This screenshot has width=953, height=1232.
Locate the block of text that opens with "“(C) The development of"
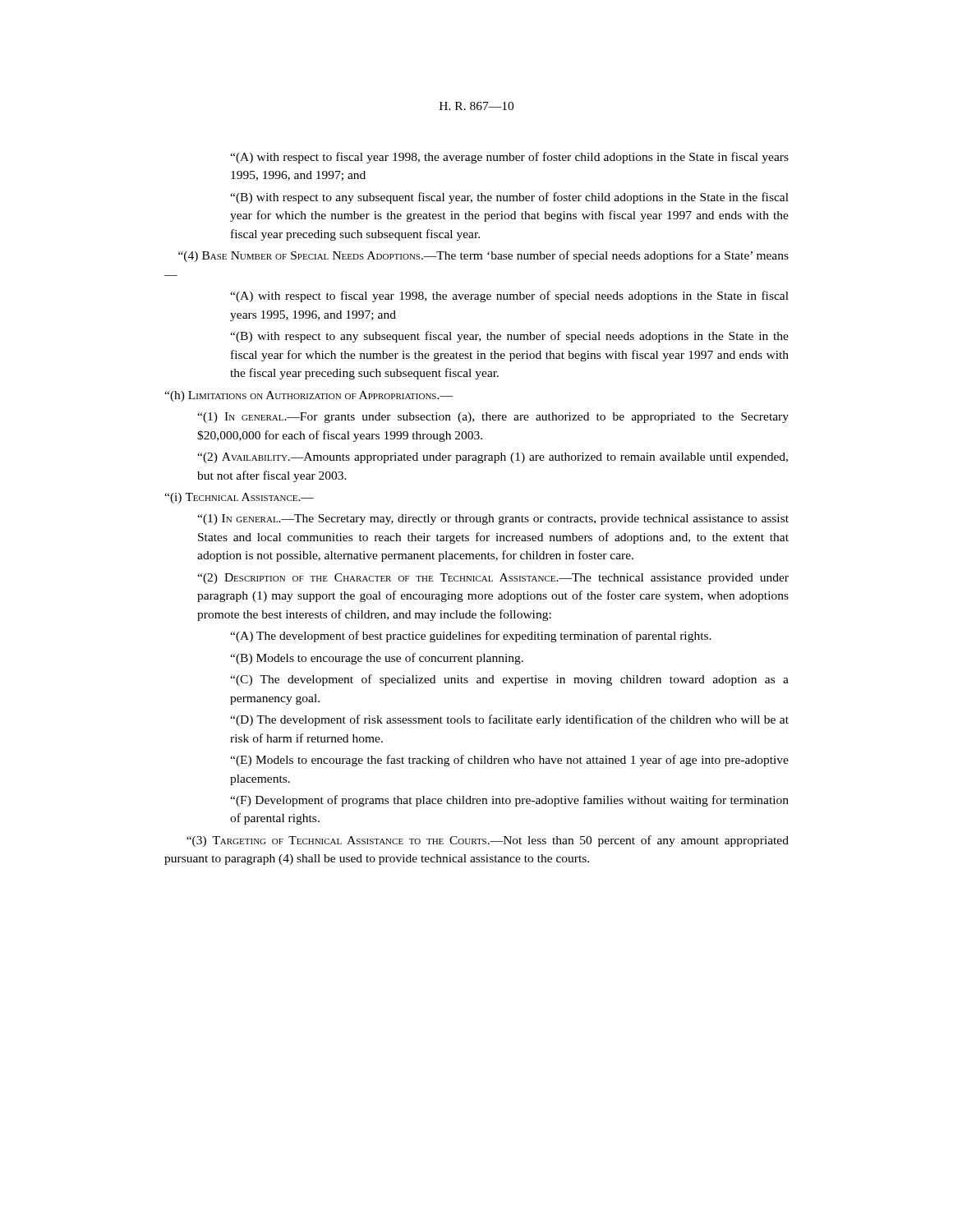click(x=509, y=689)
